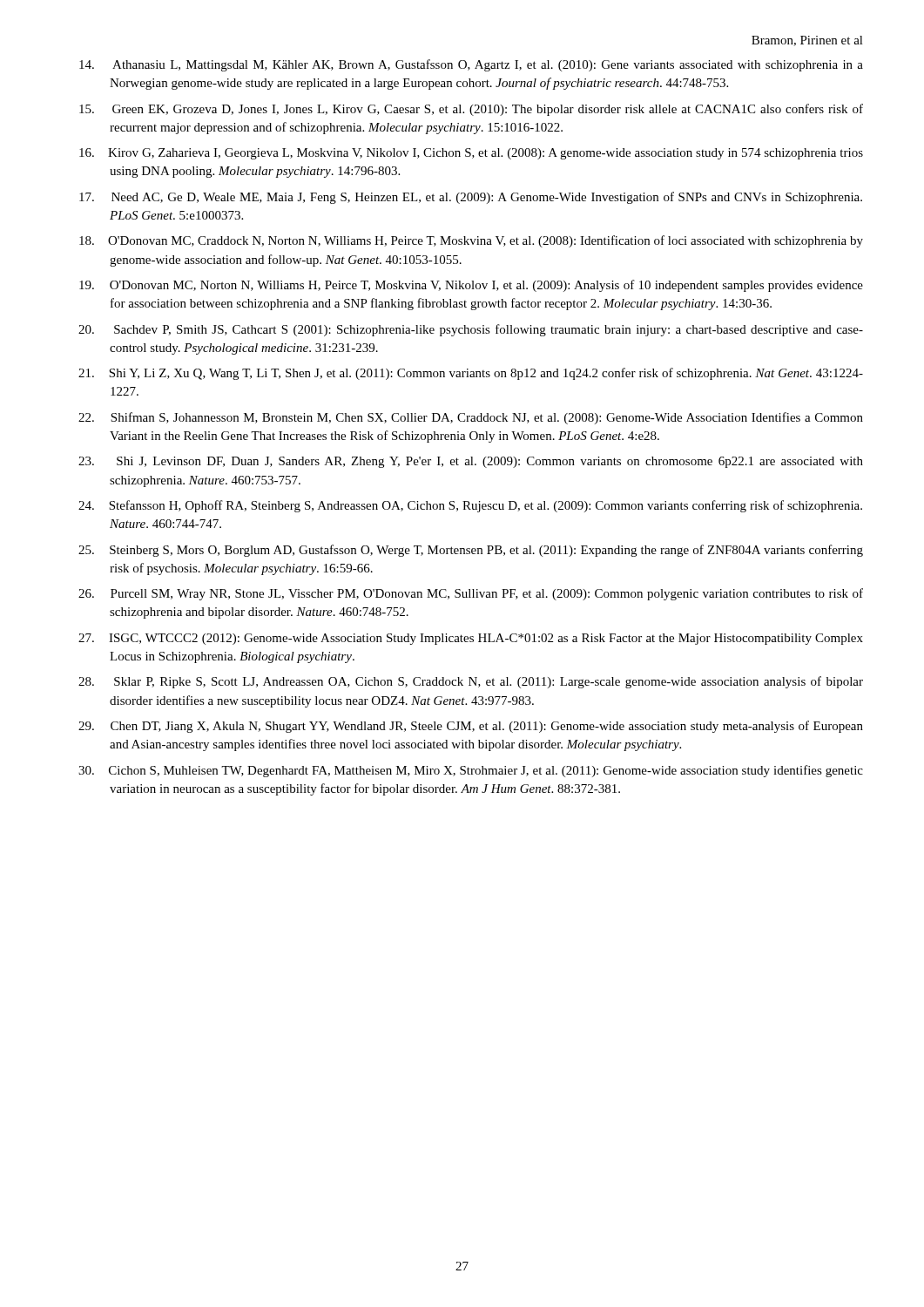
Task: Click the passage that begins "19. O'Donovan MC,"
Action: (x=471, y=294)
